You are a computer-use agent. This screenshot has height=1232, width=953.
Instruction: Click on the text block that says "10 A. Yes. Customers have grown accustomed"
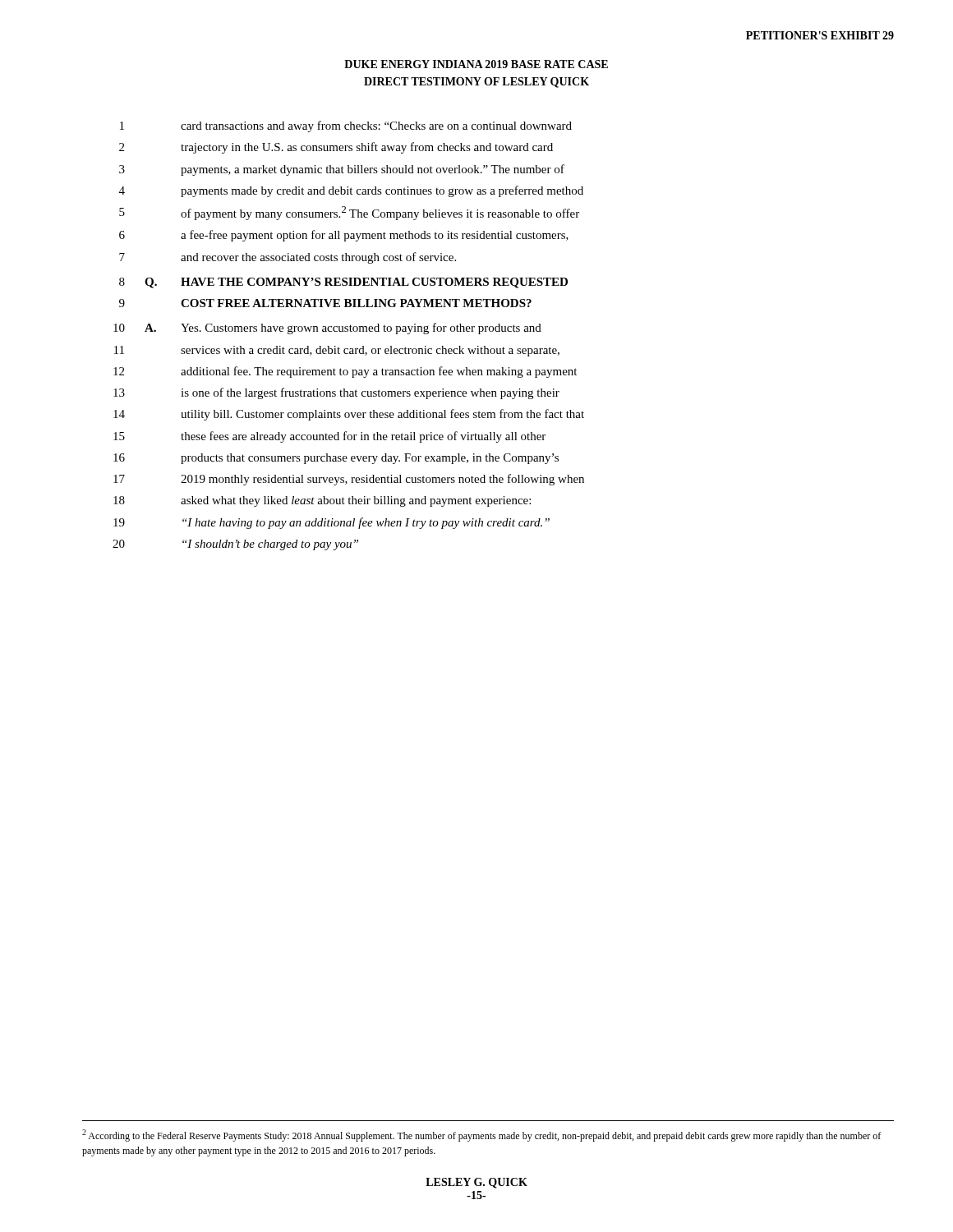click(488, 328)
